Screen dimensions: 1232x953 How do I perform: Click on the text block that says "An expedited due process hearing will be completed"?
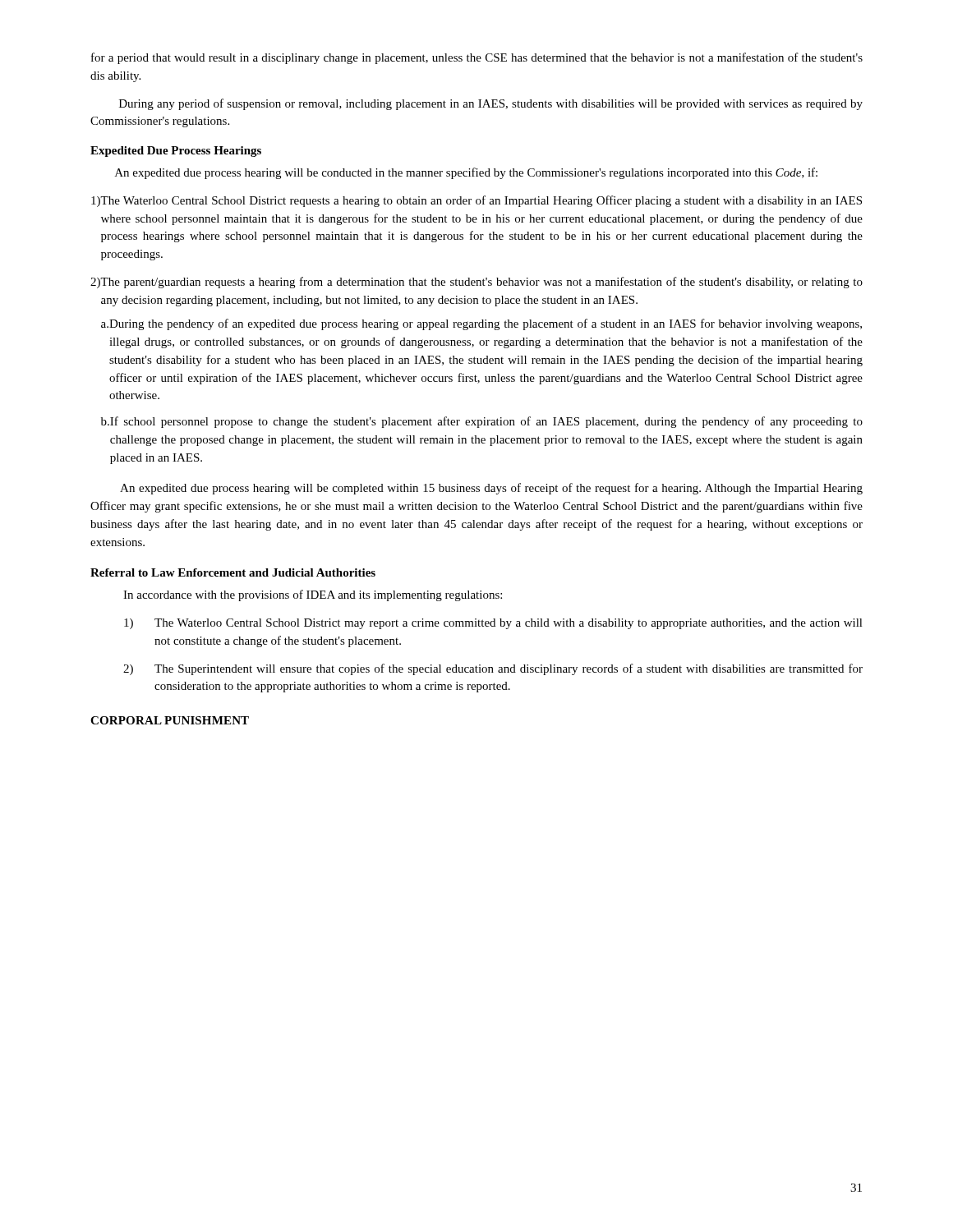pyautogui.click(x=476, y=515)
